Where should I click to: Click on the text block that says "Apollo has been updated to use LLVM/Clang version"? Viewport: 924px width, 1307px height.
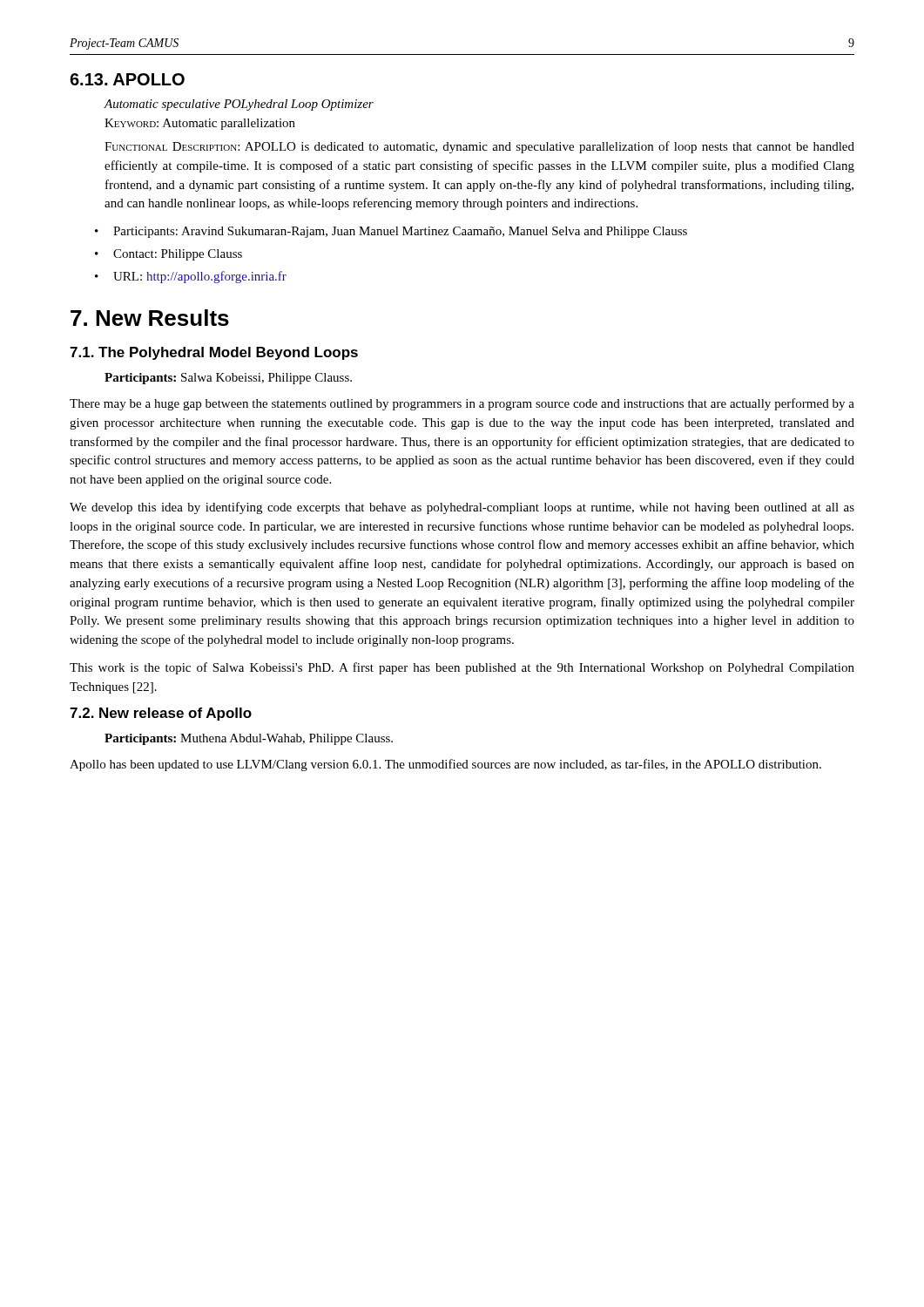pyautogui.click(x=446, y=764)
